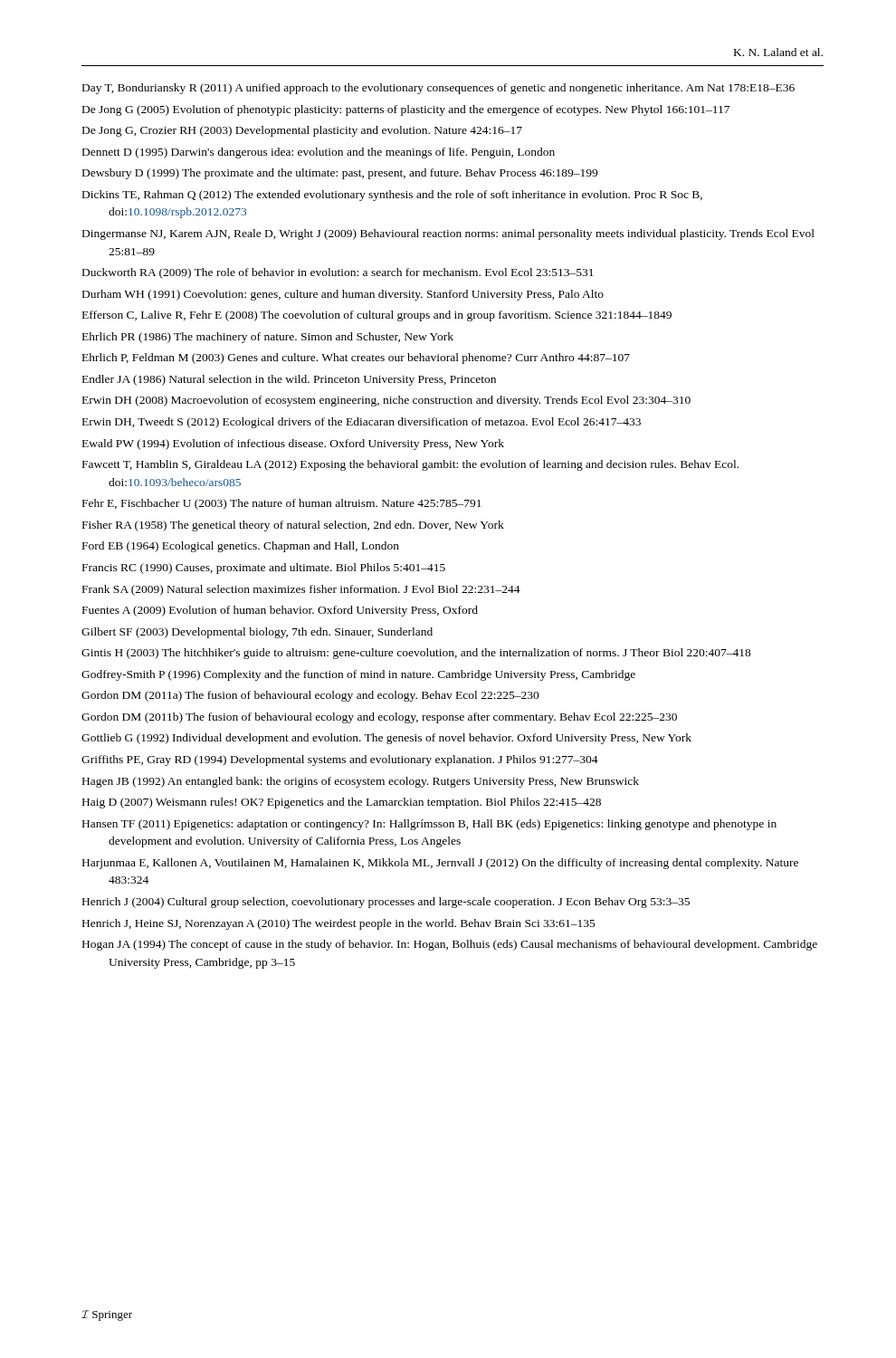Point to the block beginning "Gordon DM (2011b) The"
Screen dimensions: 1358x896
click(379, 716)
